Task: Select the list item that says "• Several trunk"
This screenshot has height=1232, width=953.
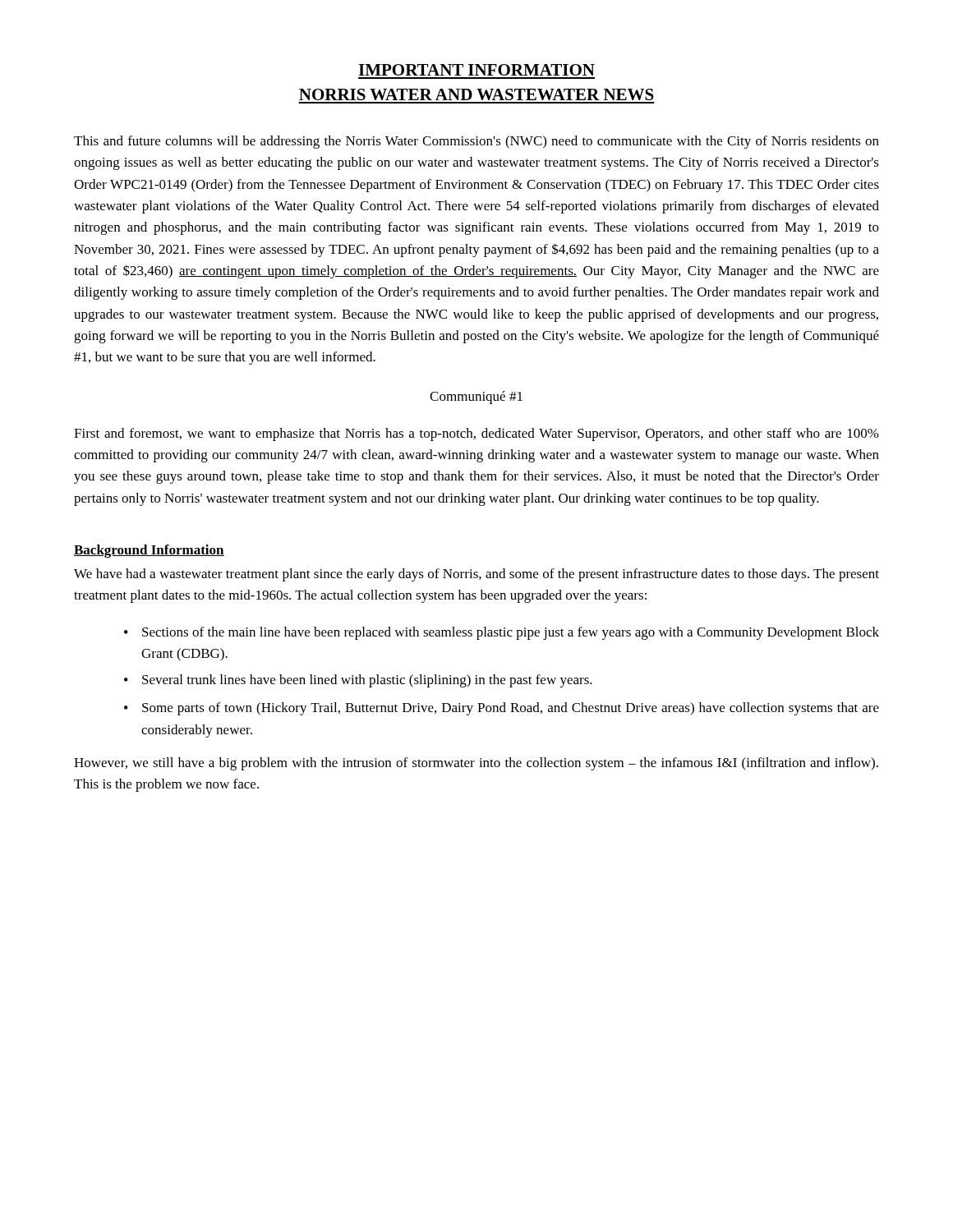Action: pos(501,681)
